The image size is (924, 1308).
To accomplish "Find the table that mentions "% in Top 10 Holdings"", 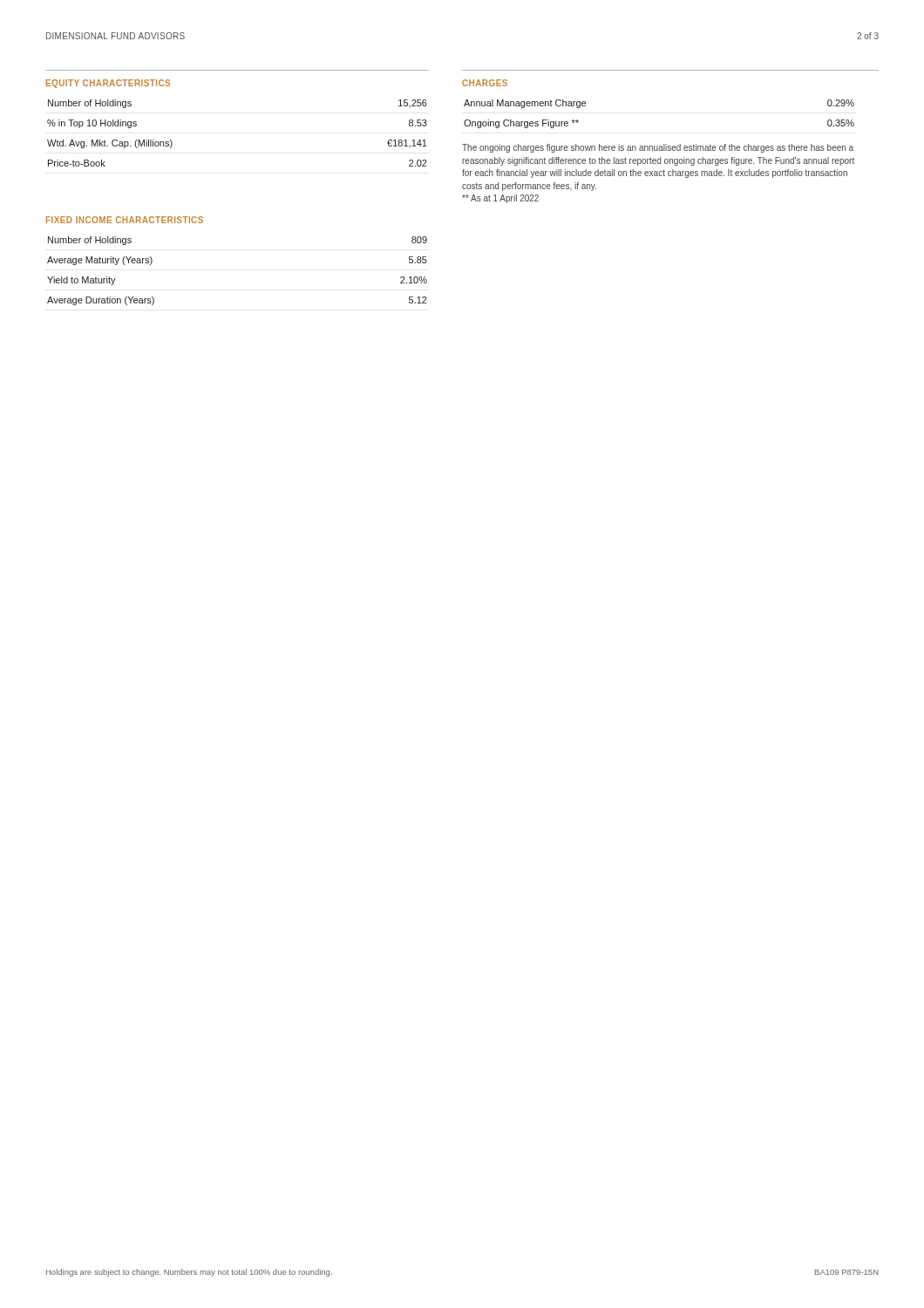I will (x=237, y=133).
